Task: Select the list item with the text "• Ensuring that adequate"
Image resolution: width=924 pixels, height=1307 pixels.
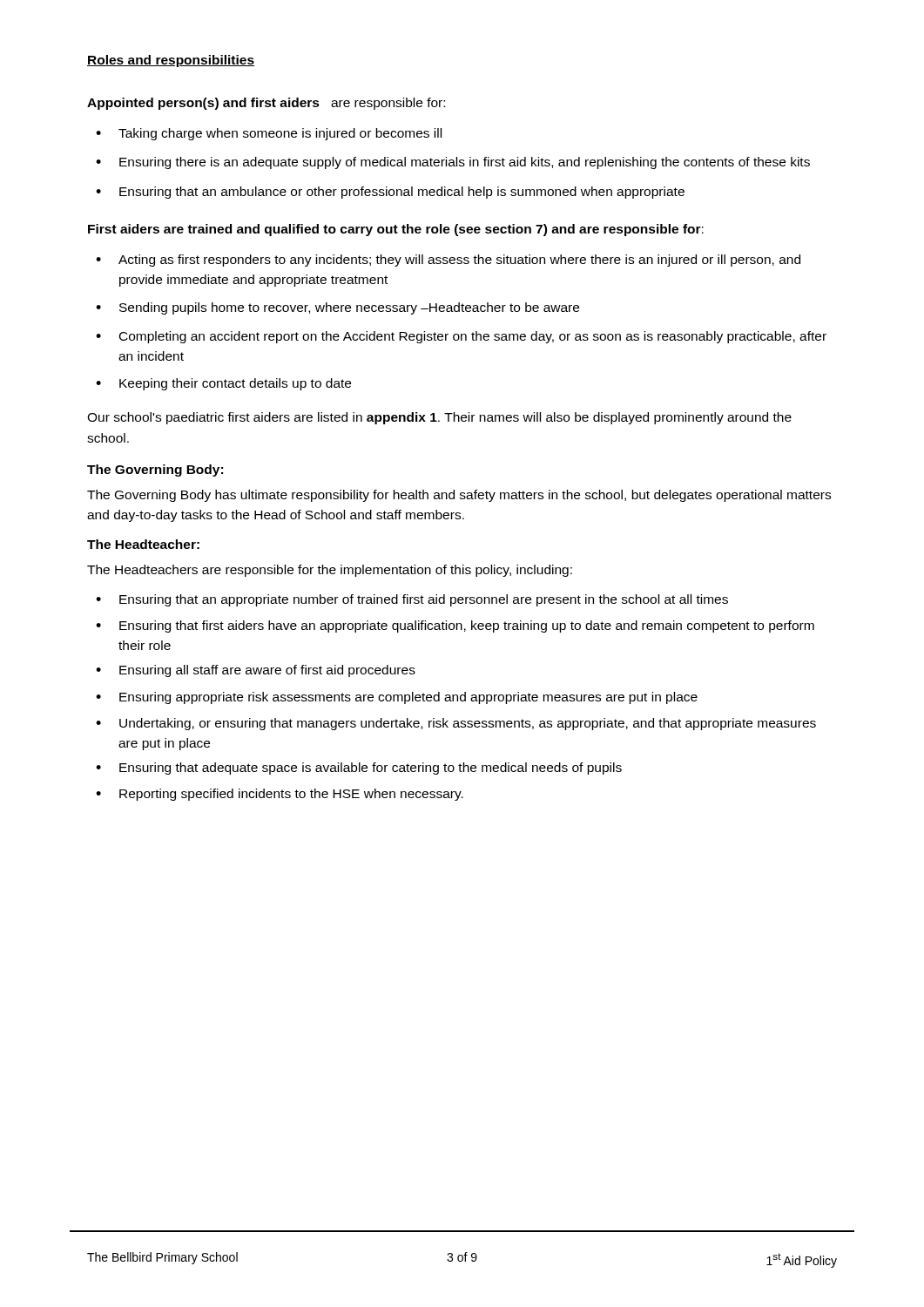Action: (466, 768)
